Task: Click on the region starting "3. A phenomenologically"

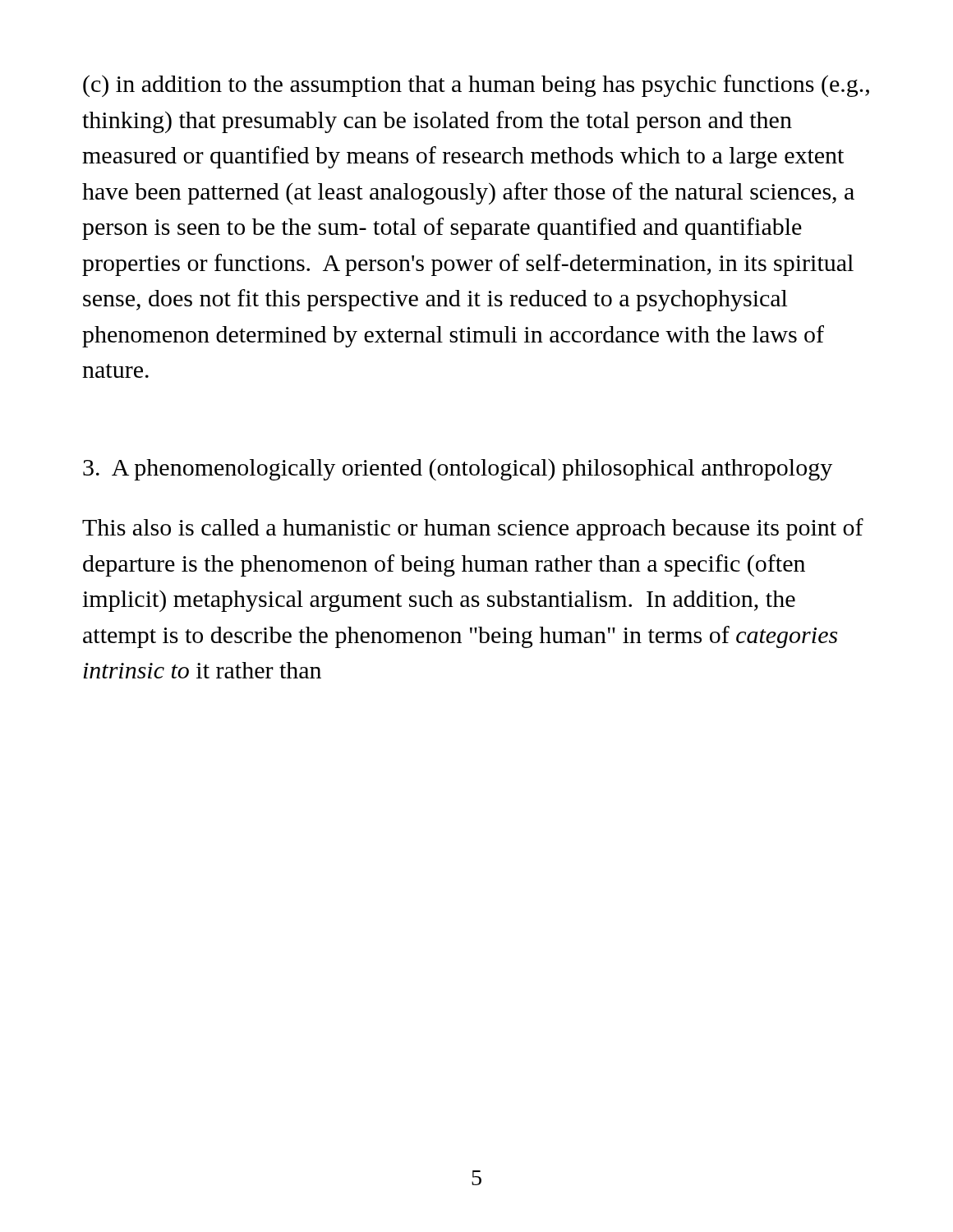Action: 457,467
